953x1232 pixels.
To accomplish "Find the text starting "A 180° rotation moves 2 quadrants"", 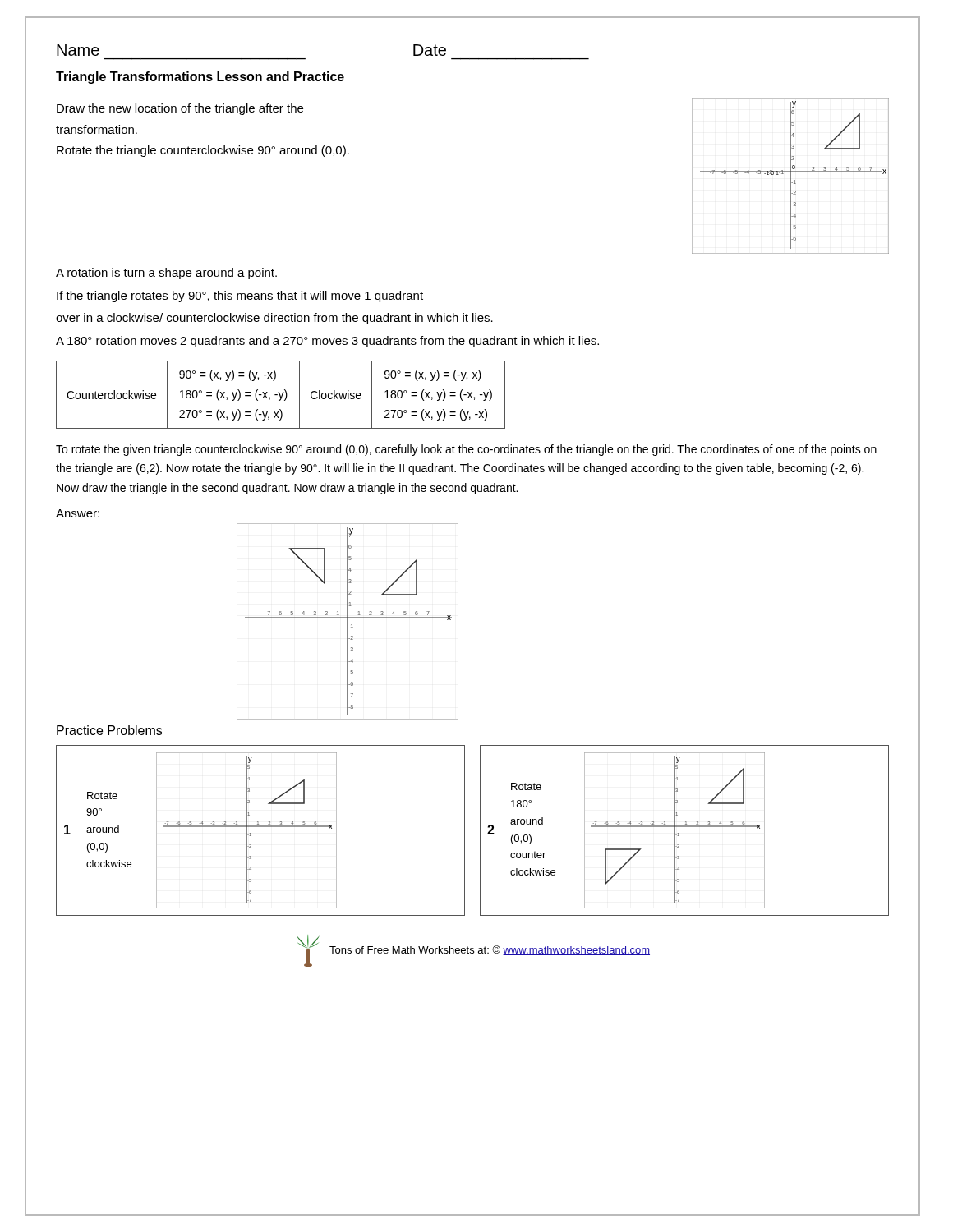I will coord(328,340).
